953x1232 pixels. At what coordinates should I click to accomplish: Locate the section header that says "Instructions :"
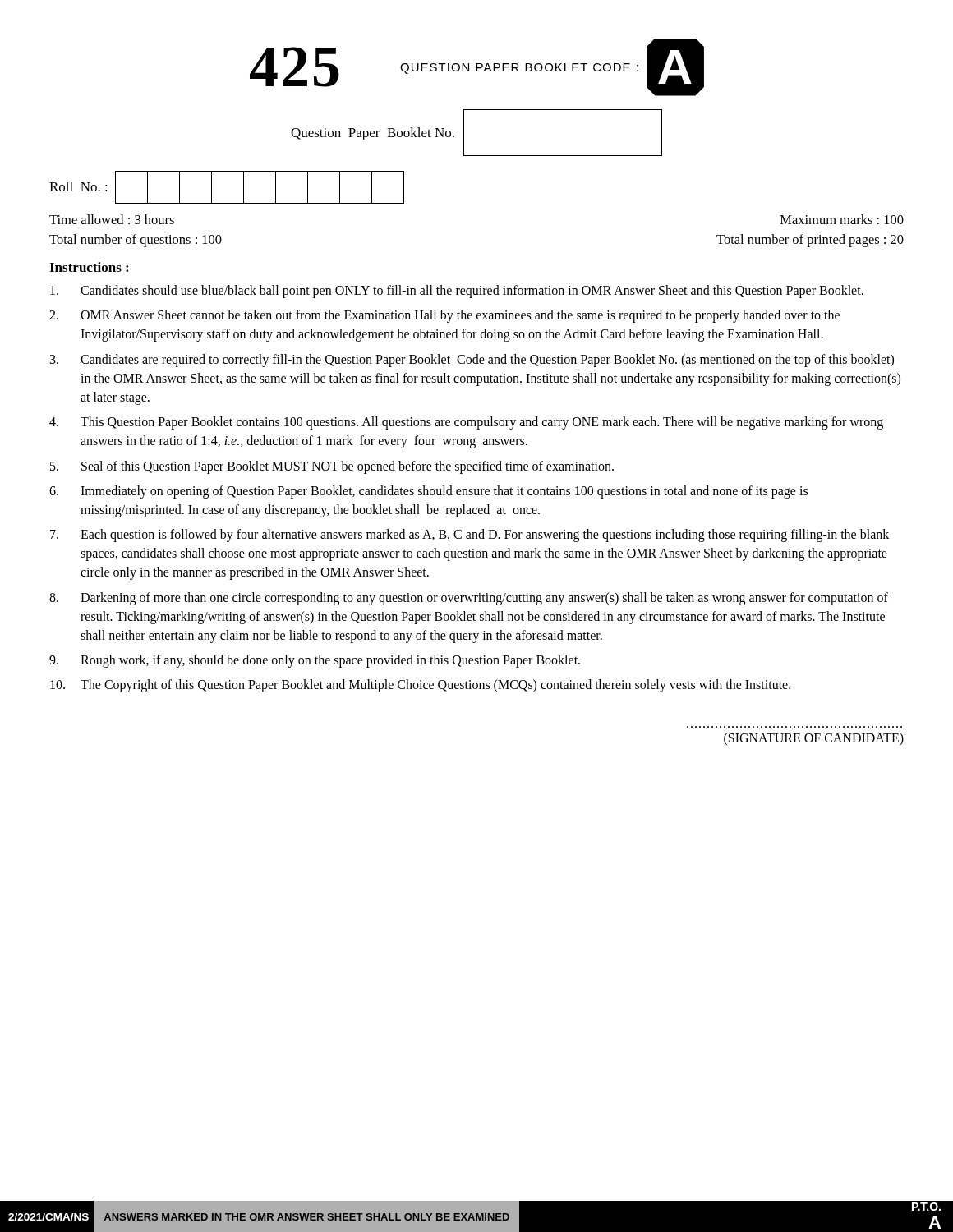[x=89, y=267]
